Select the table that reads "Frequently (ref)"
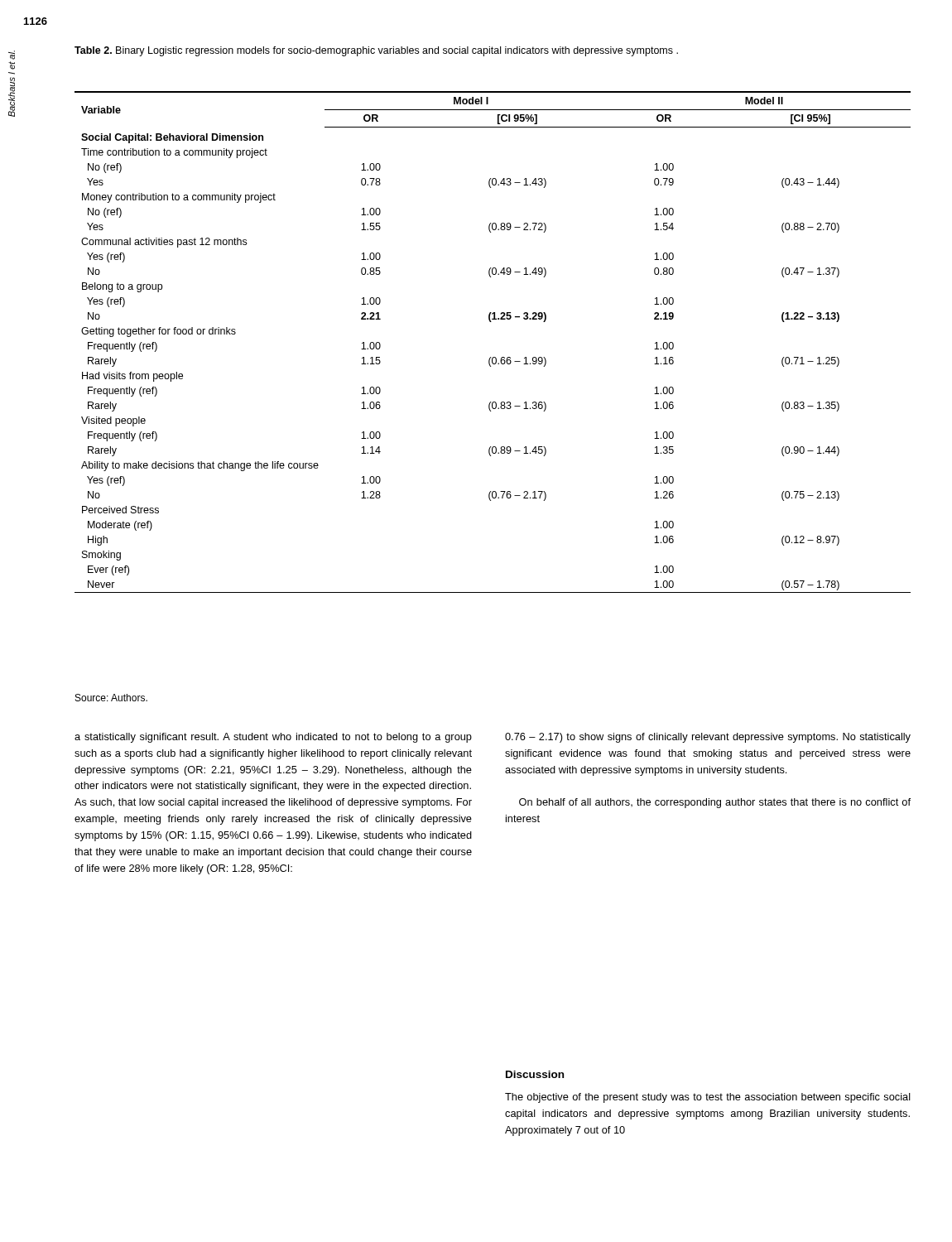952x1242 pixels. (493, 342)
